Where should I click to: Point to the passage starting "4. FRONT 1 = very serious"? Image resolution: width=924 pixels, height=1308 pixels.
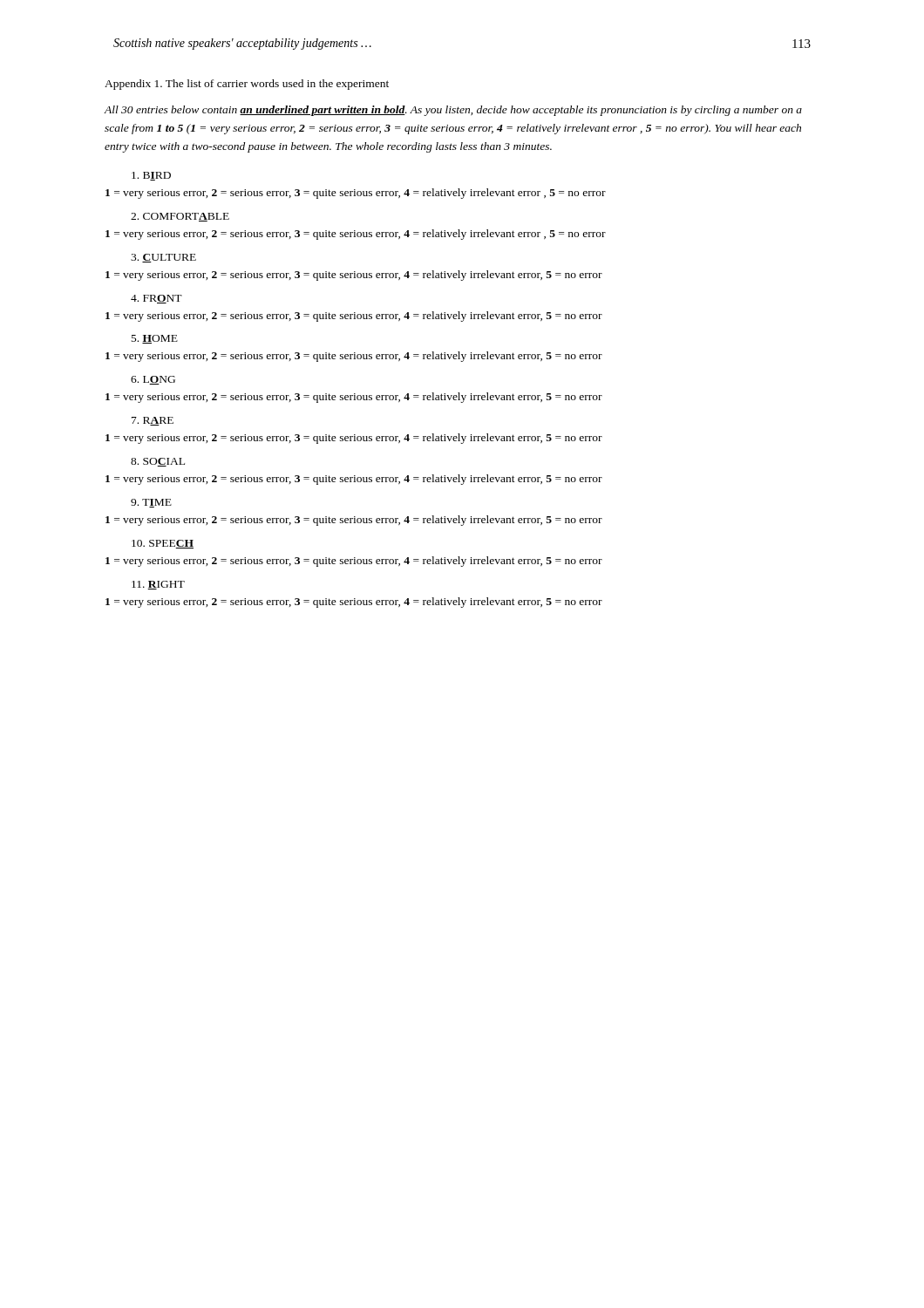(462, 308)
